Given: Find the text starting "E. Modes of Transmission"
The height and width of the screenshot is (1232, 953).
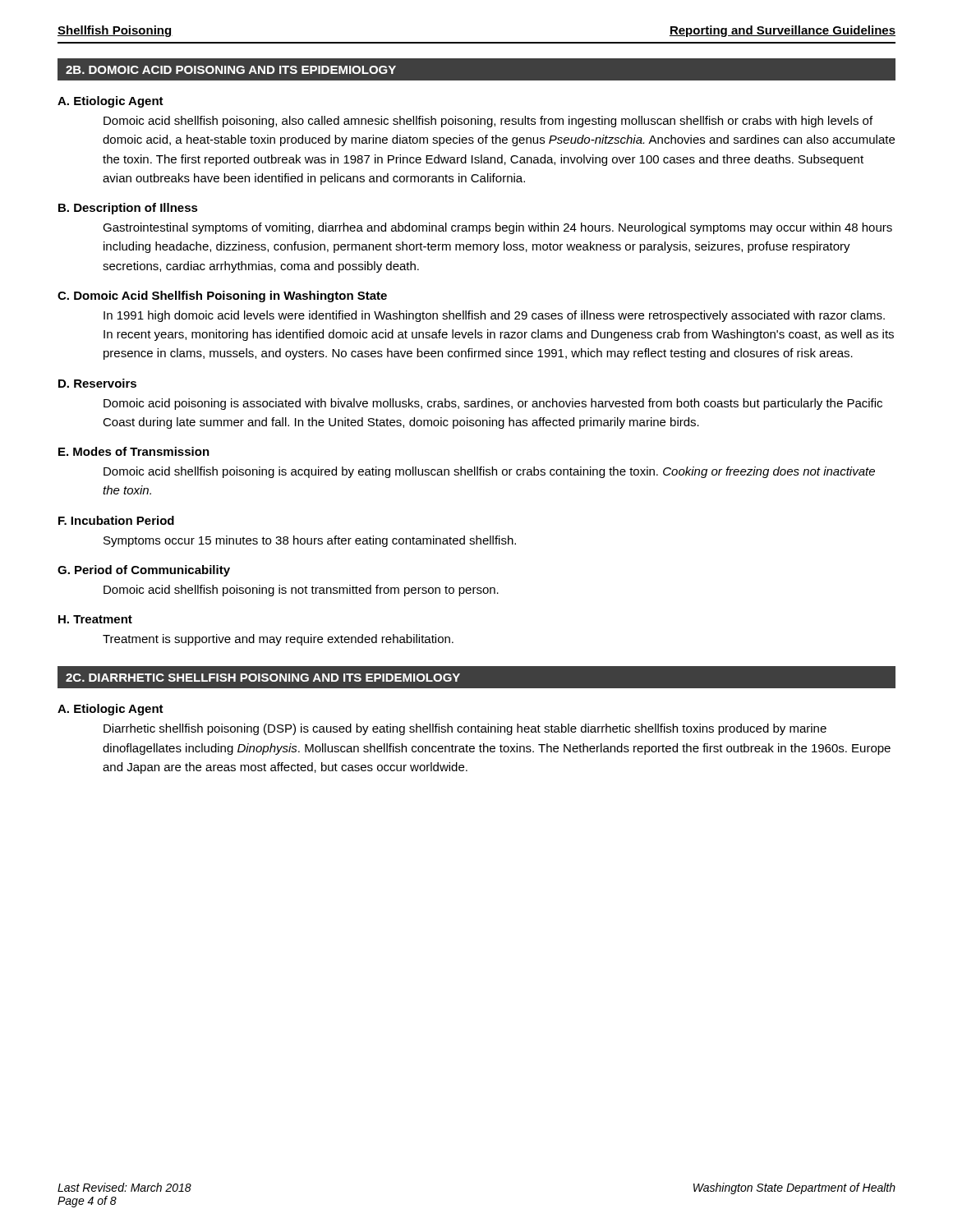Looking at the screenshot, I should coord(134,451).
